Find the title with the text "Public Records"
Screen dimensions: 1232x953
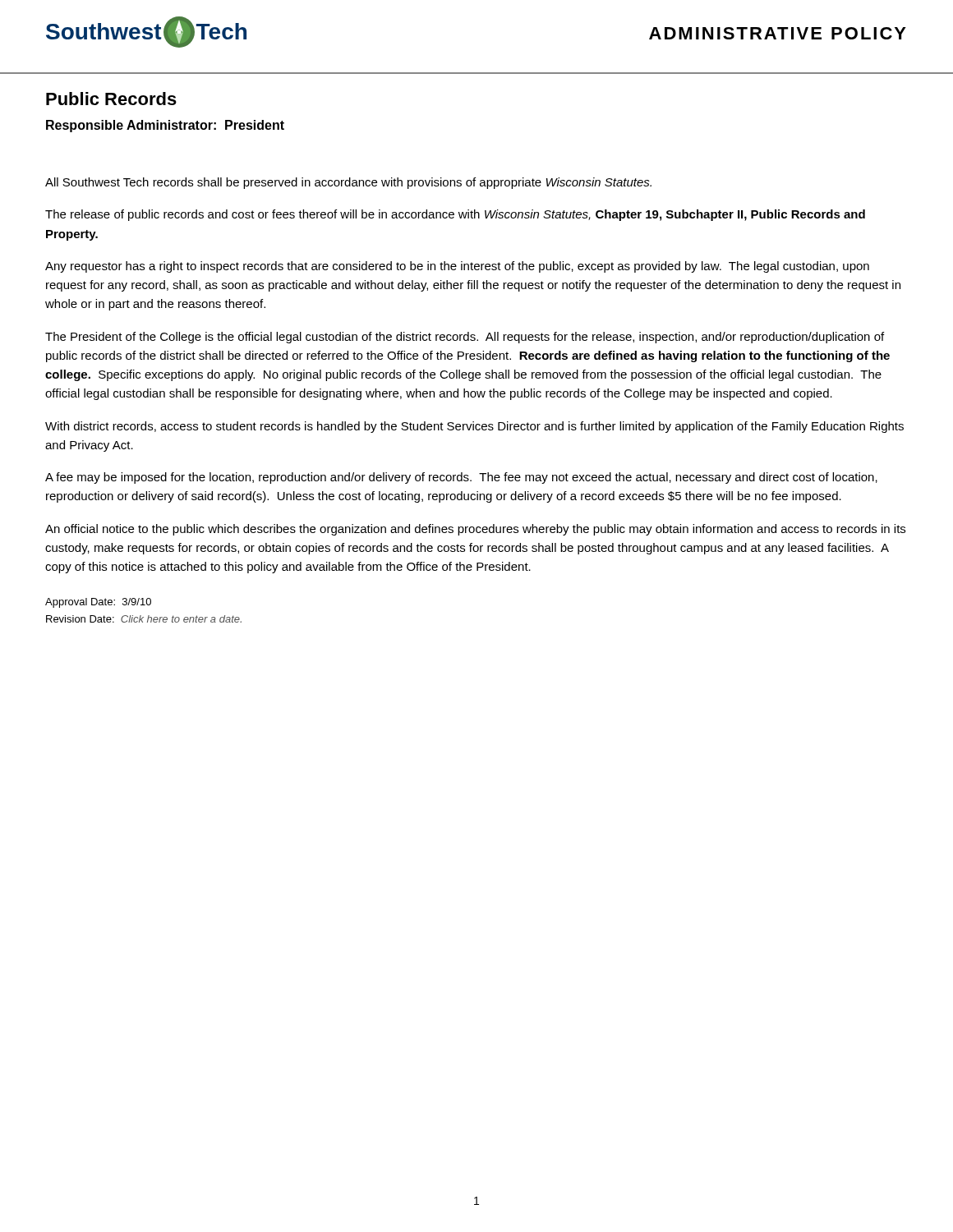pyautogui.click(x=111, y=99)
